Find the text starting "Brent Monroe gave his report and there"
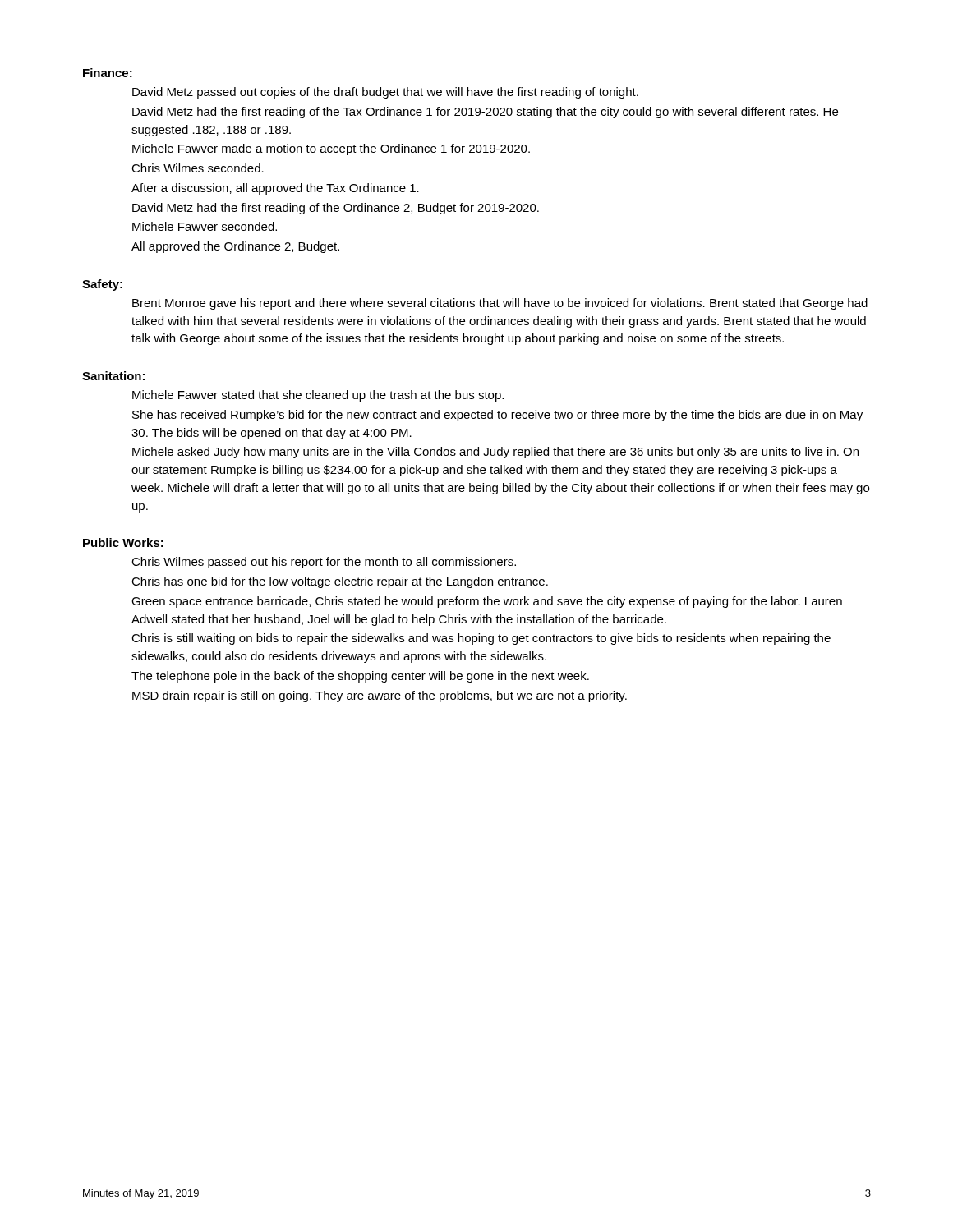Viewport: 953px width, 1232px height. [x=501, y=321]
